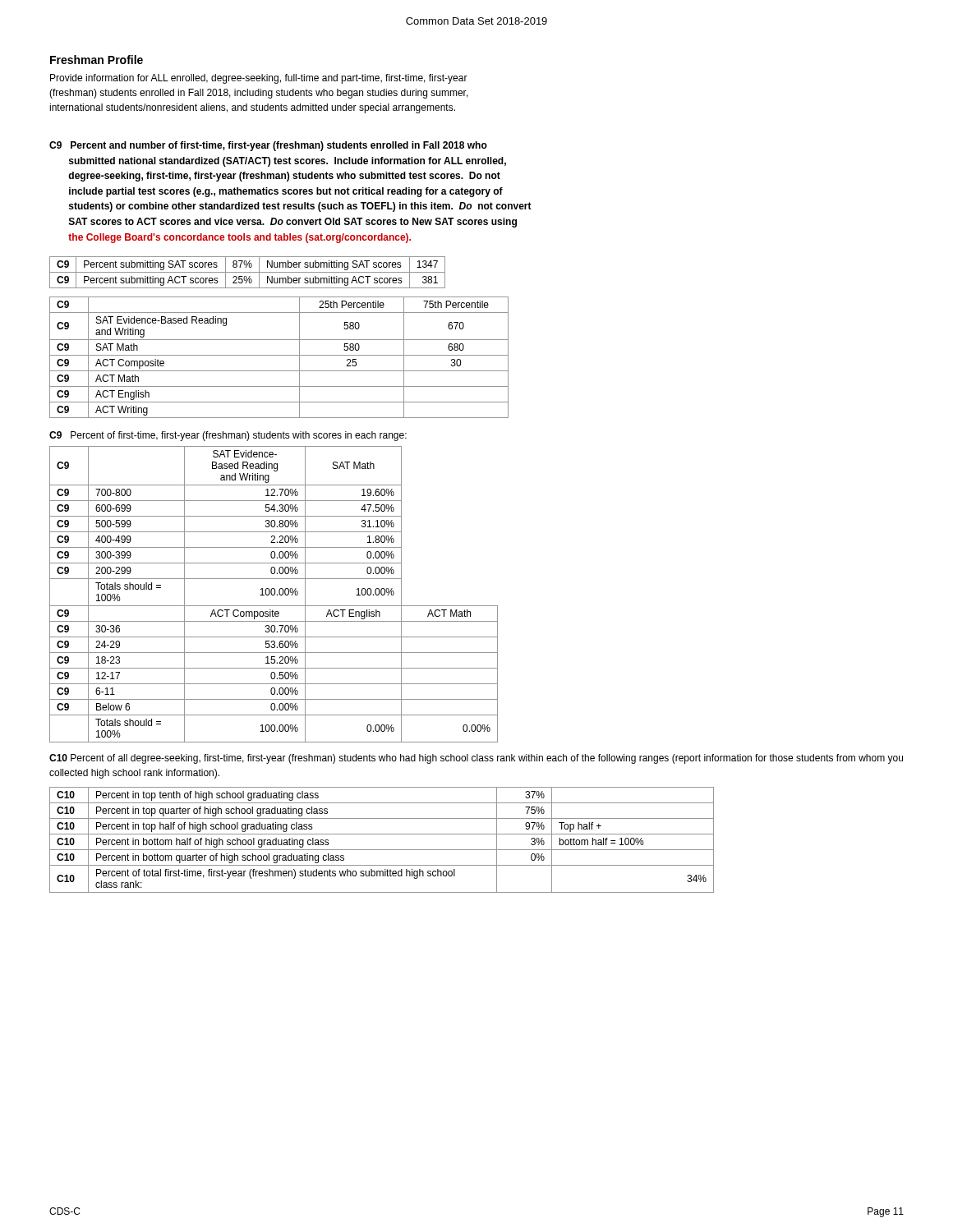Navigate to the passage starting "Provide information for ALL enrolled, degree-seeking, full-time"
The width and height of the screenshot is (953, 1232).
tap(259, 93)
